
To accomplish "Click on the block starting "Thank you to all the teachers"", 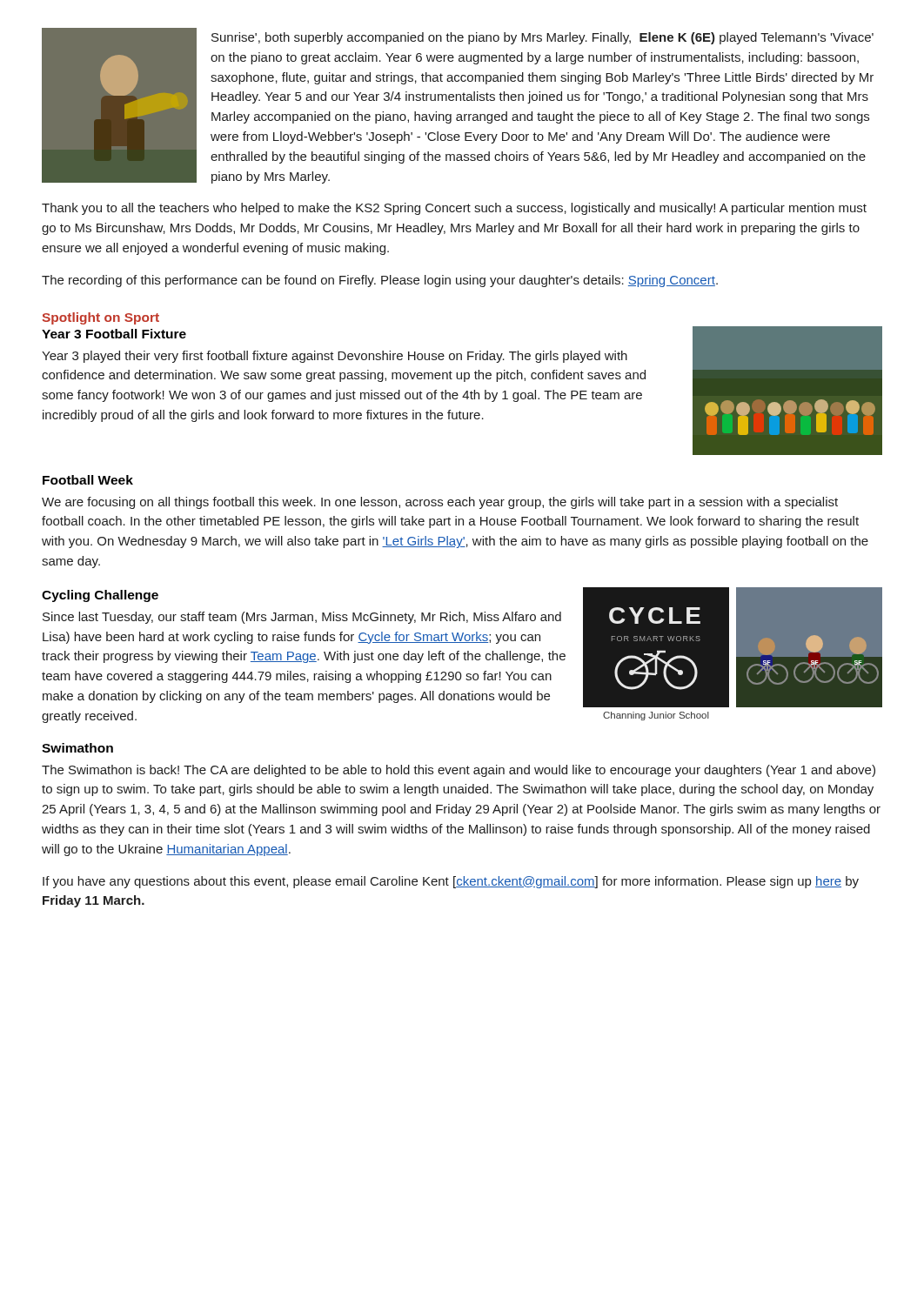I will tap(454, 228).
